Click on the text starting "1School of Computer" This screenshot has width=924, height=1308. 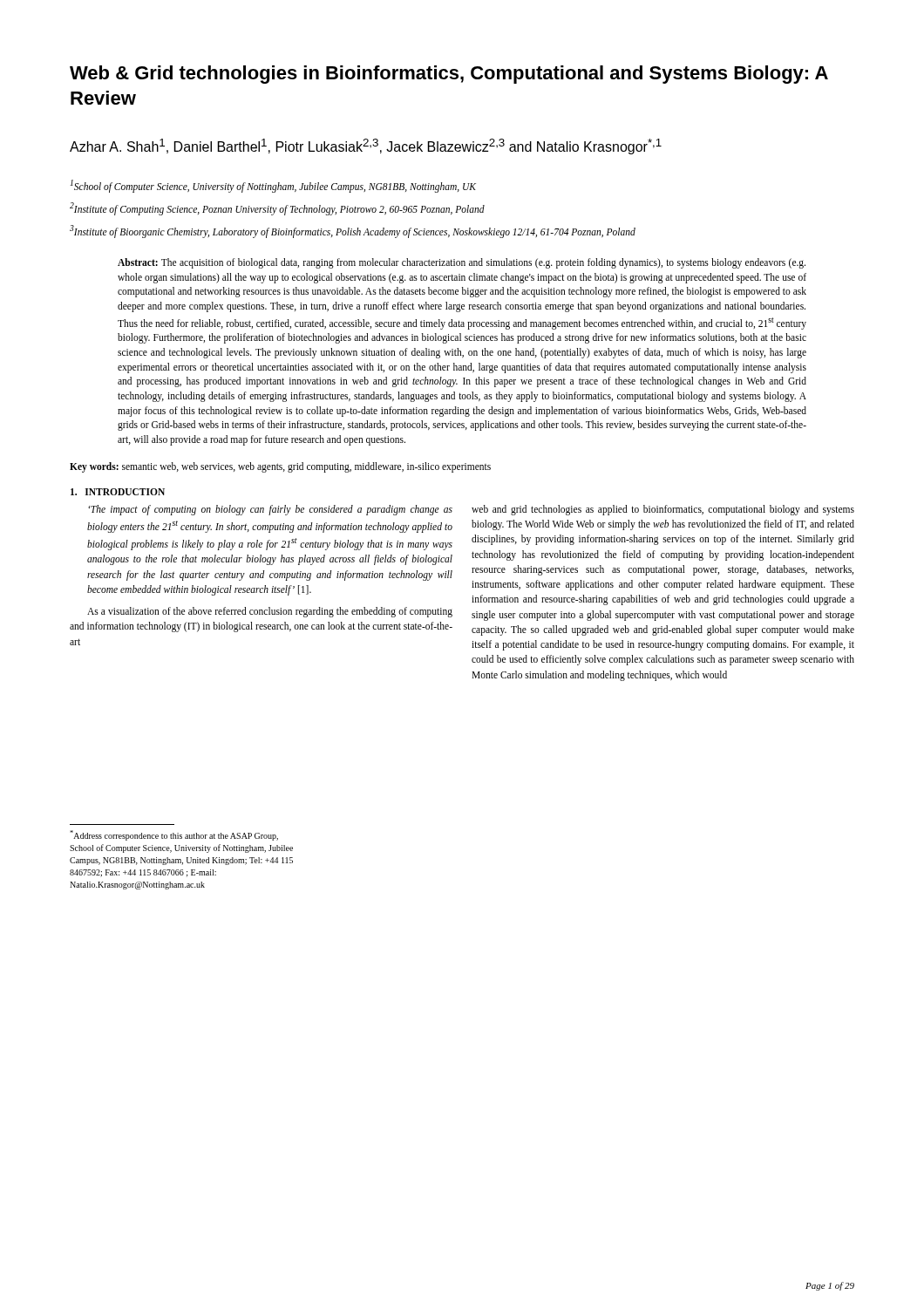(x=273, y=185)
